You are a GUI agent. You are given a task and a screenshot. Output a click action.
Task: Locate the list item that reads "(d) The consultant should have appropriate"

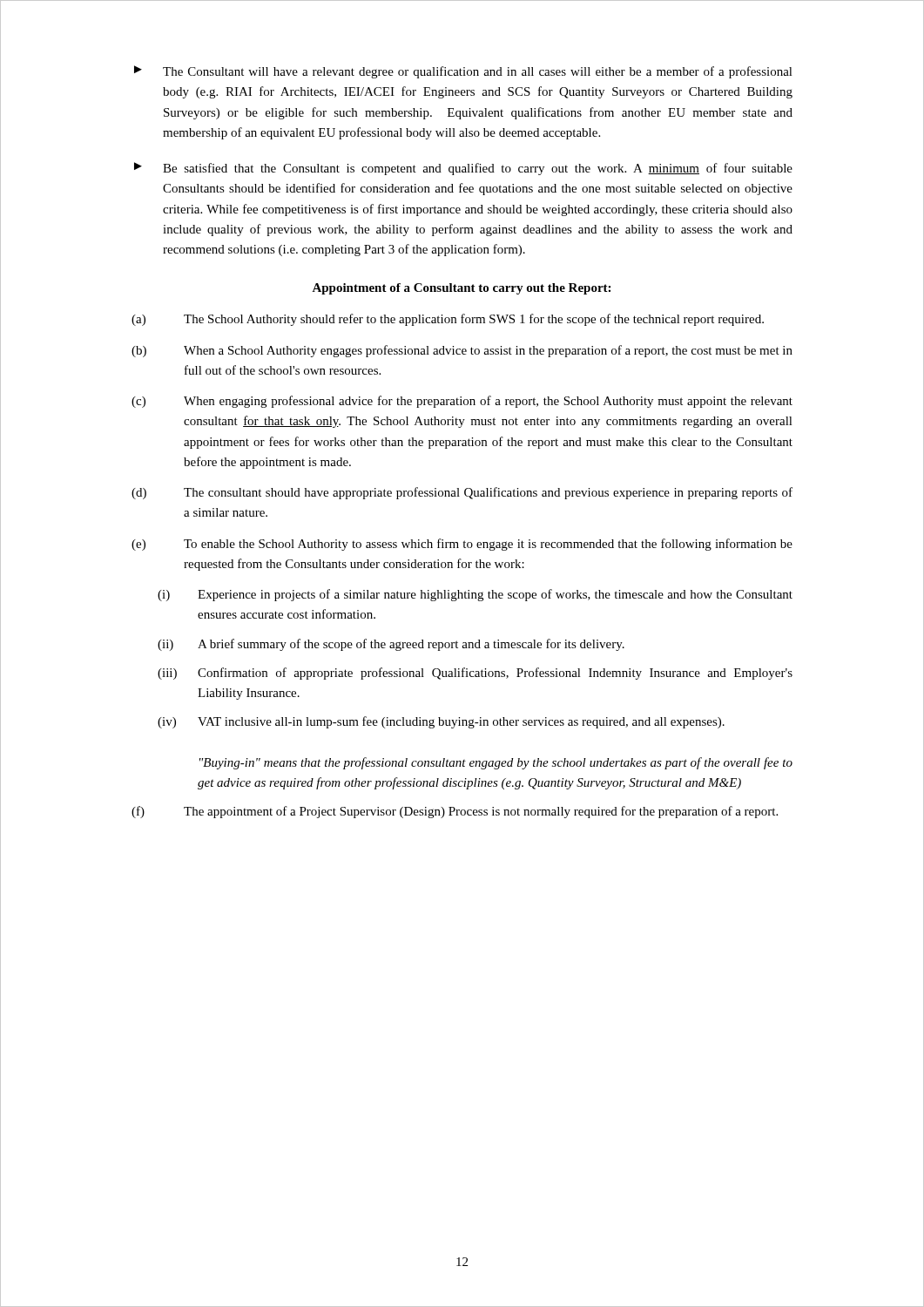tap(462, 503)
